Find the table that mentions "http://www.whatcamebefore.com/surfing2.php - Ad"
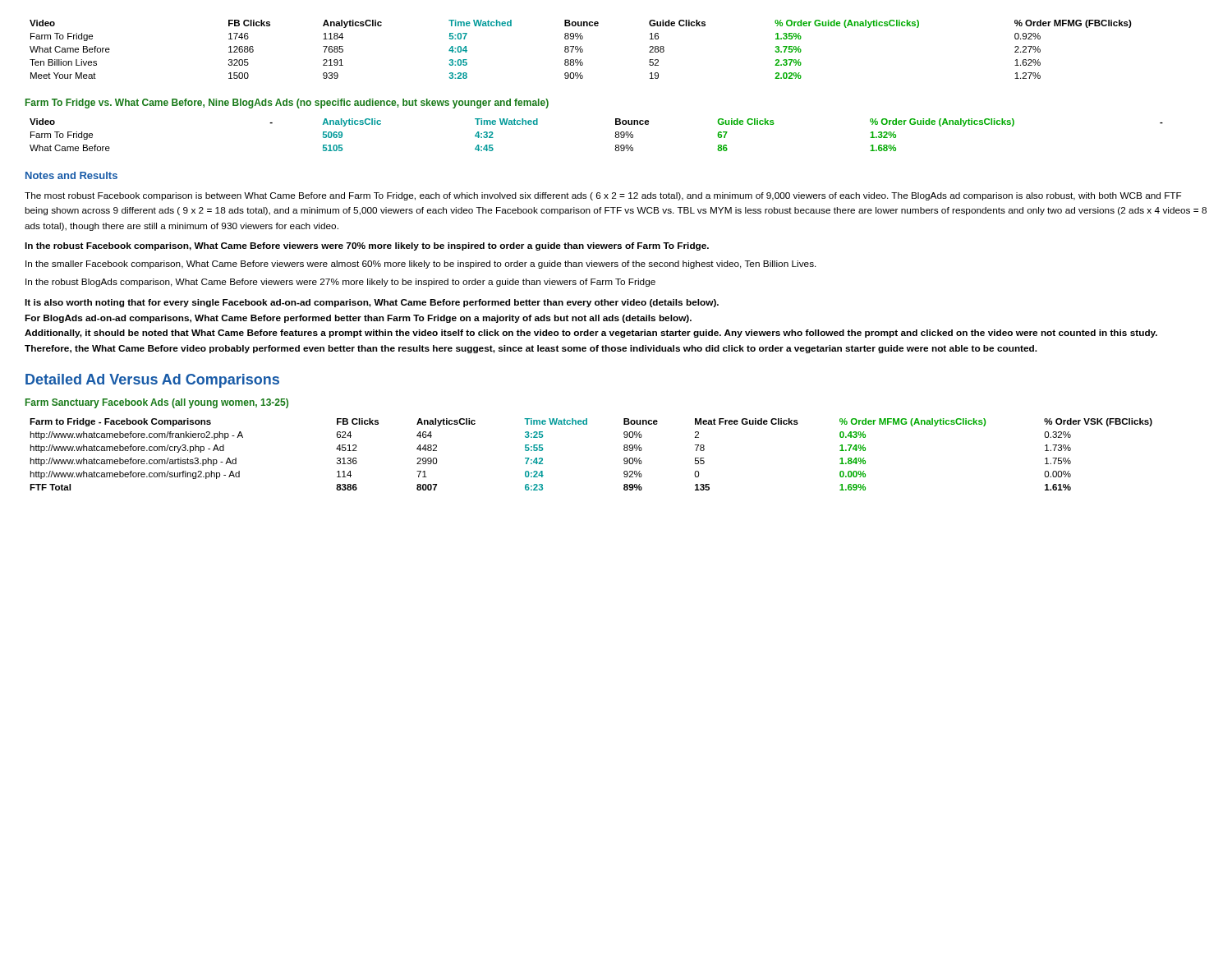The image size is (1232, 953). click(x=616, y=454)
